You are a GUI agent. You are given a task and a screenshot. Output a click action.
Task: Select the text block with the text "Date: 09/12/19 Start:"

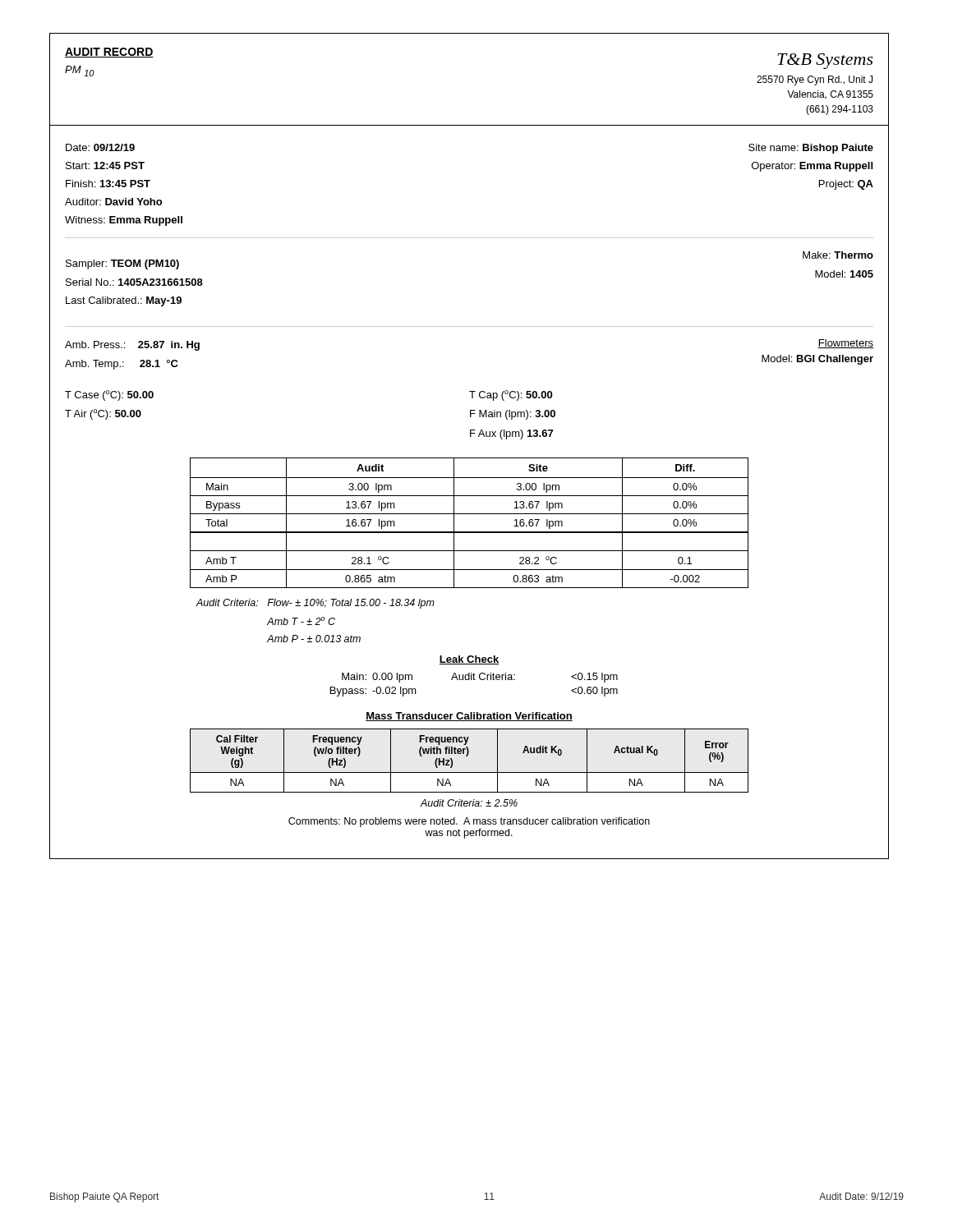(x=124, y=184)
